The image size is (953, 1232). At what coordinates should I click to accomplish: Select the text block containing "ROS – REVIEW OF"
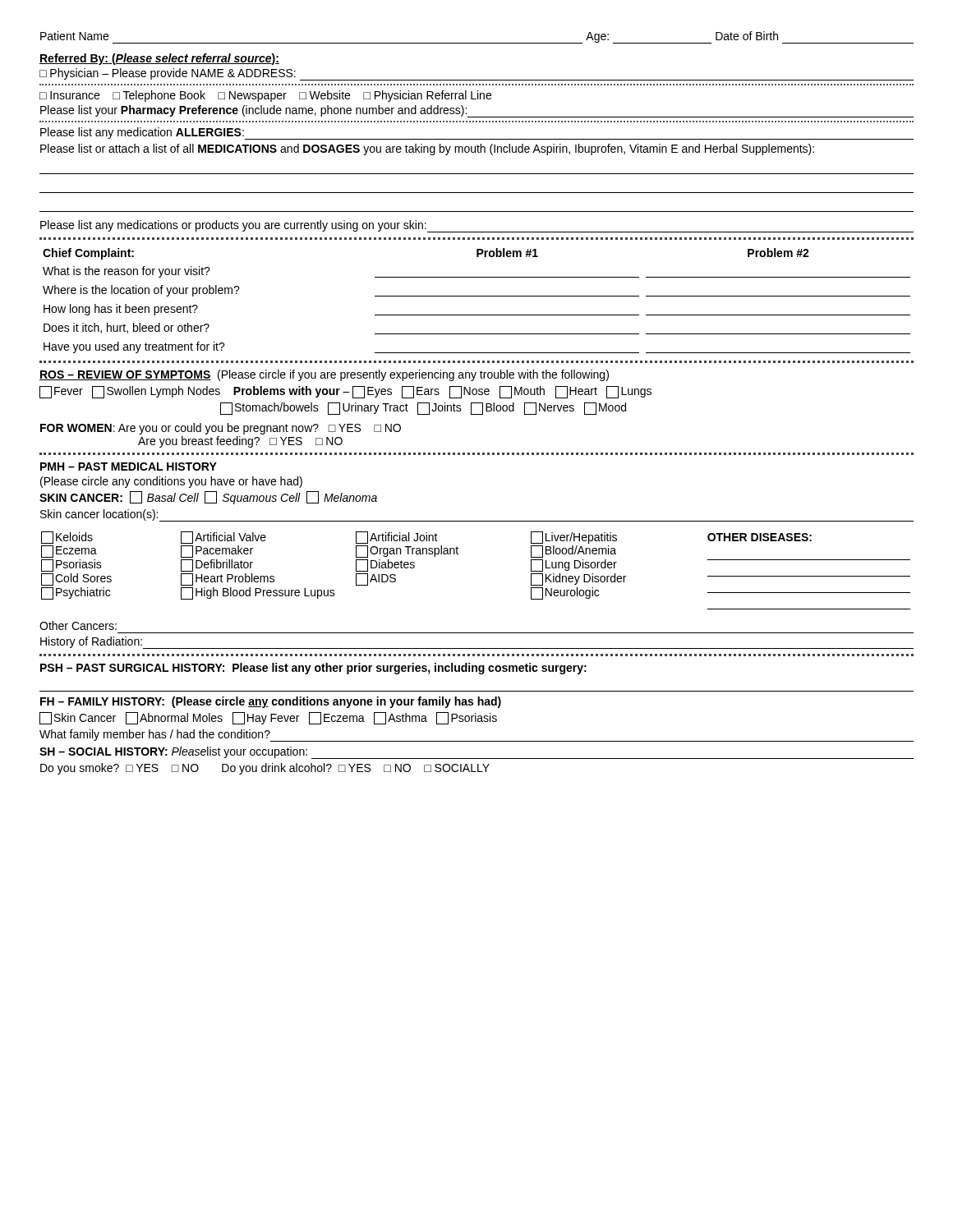476,391
